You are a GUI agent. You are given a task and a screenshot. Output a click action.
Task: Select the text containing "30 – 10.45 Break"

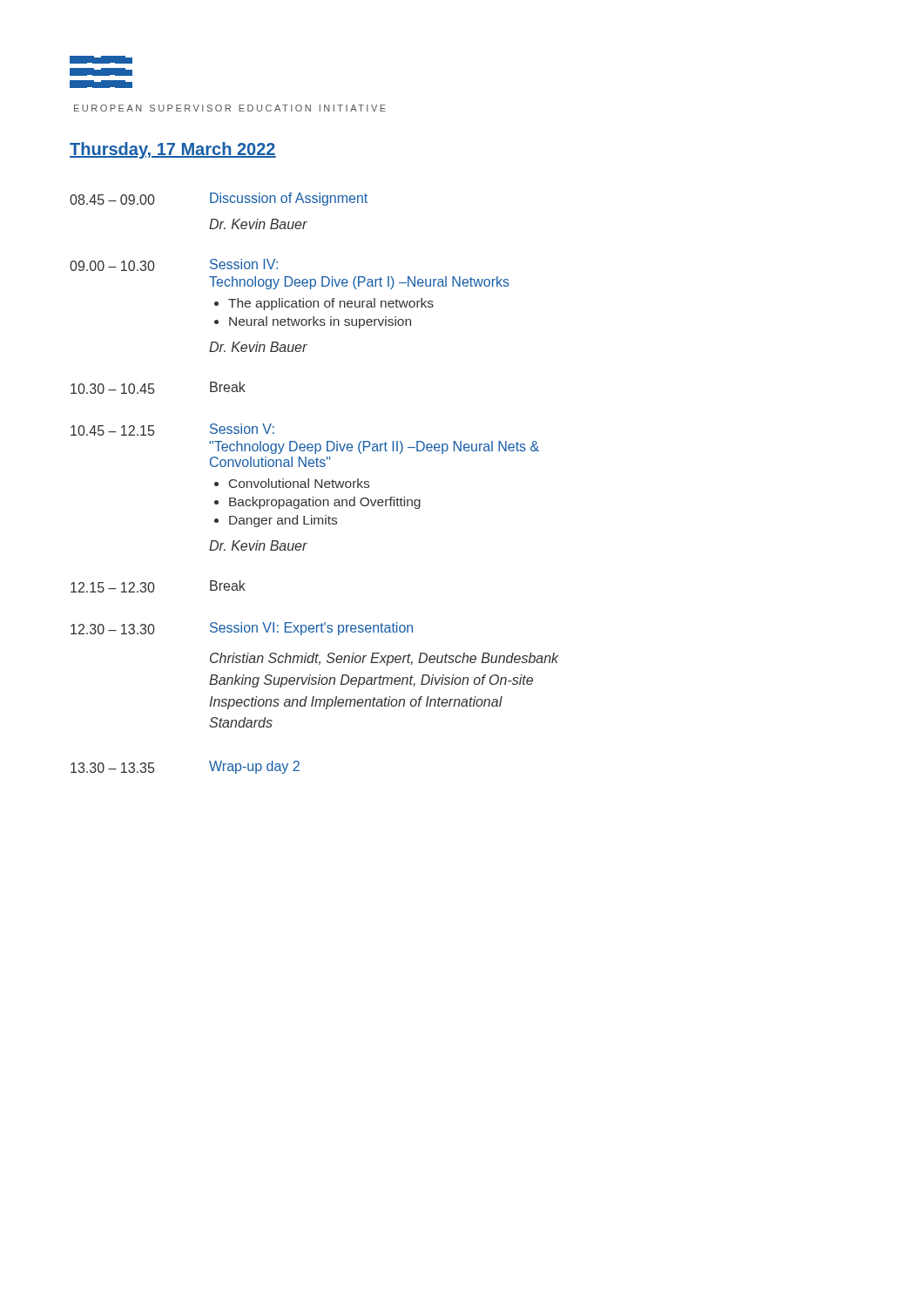coord(99,387)
